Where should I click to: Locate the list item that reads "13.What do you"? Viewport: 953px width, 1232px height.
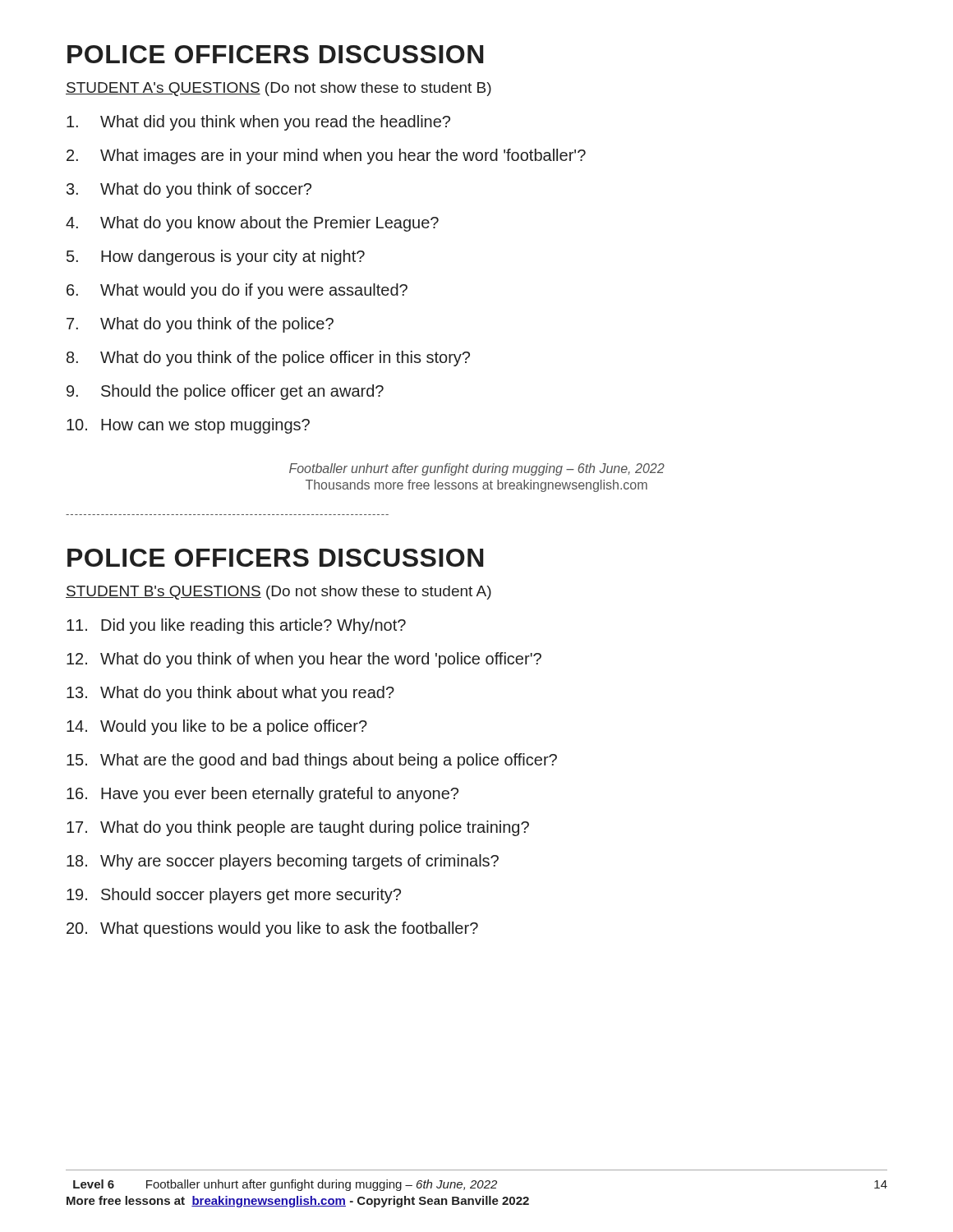click(230, 694)
